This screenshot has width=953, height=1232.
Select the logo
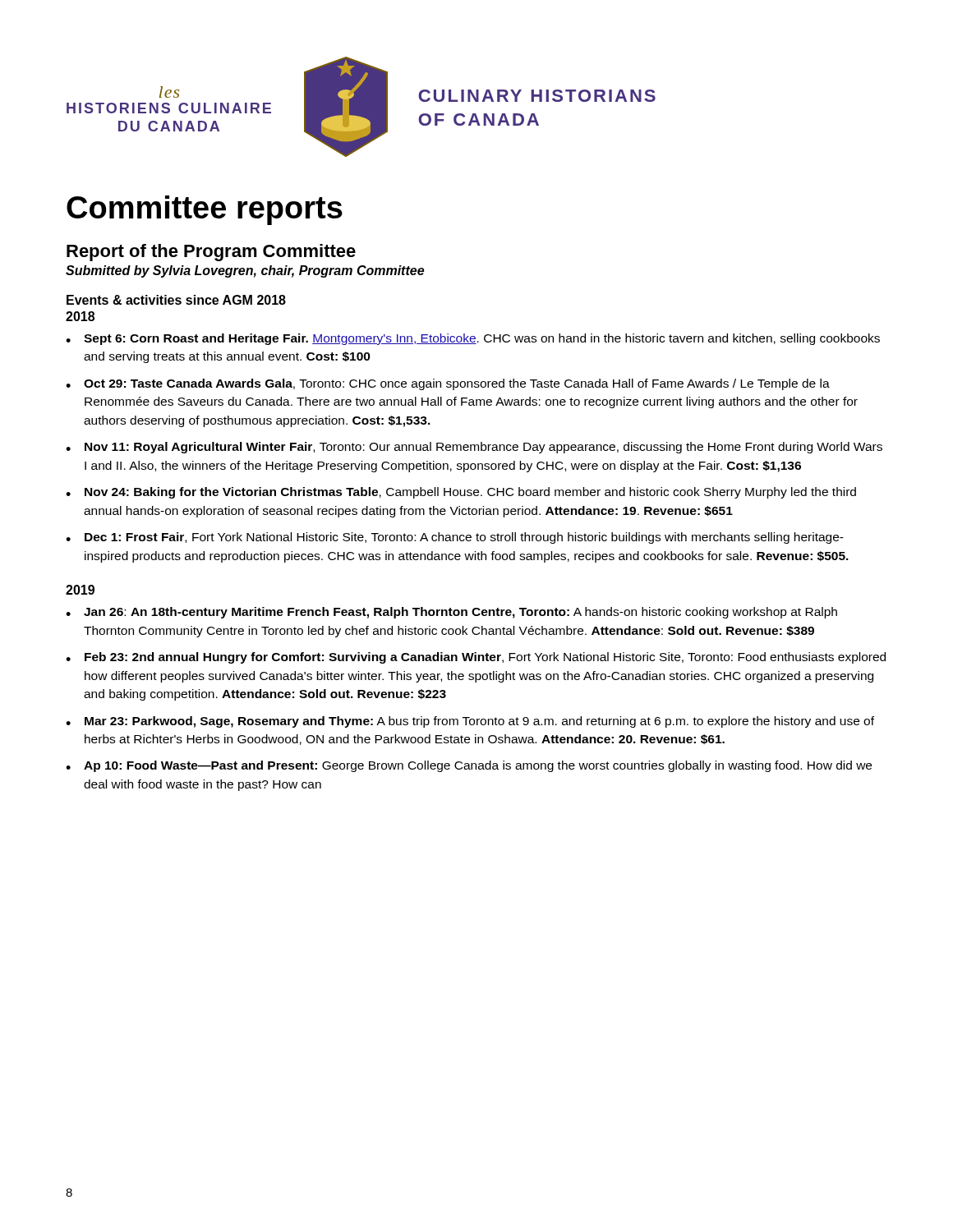coord(476,108)
